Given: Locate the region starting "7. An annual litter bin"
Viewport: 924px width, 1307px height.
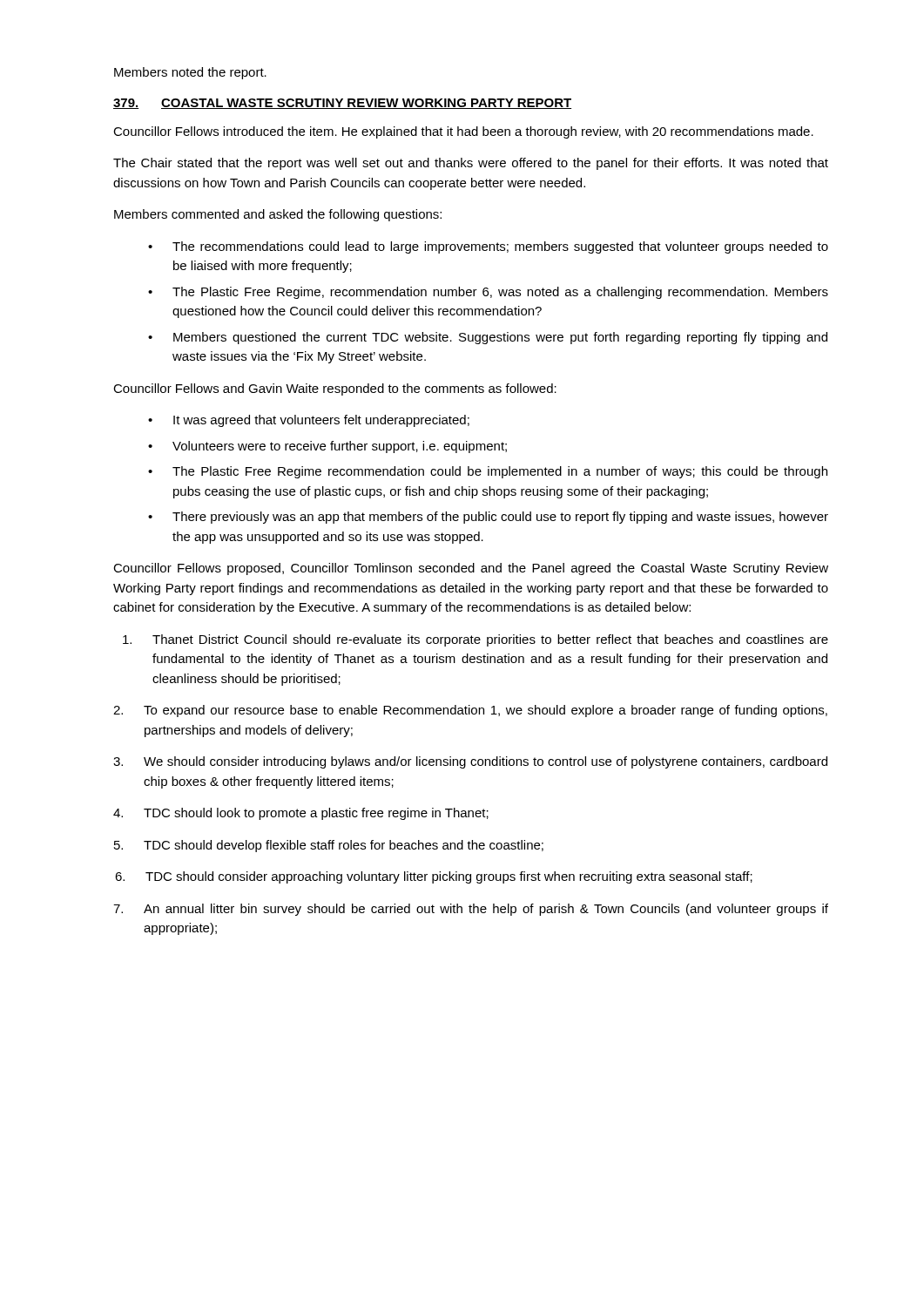Looking at the screenshot, I should (471, 918).
